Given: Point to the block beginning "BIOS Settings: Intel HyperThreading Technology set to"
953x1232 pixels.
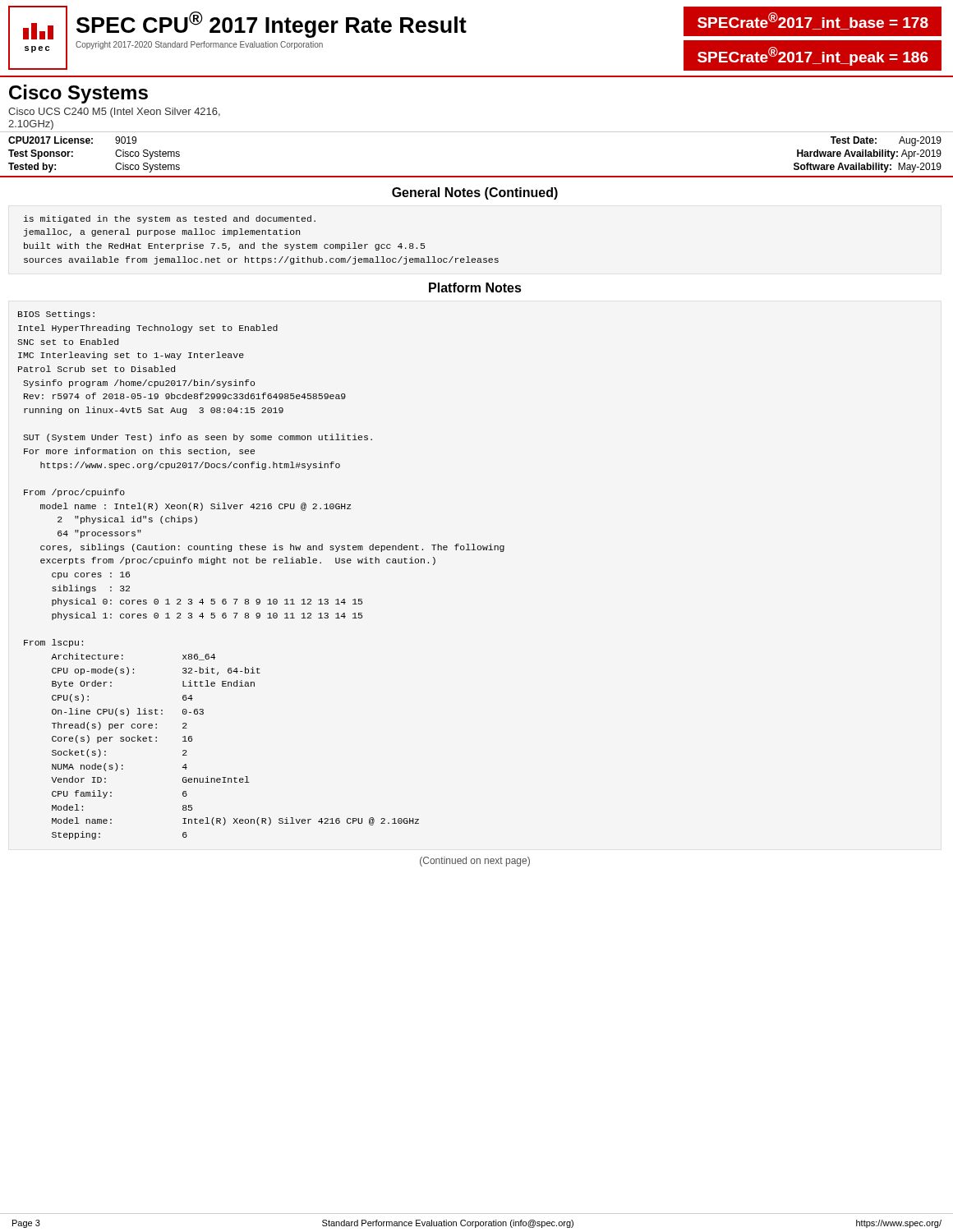Looking at the screenshot, I should [x=56, y=315].
